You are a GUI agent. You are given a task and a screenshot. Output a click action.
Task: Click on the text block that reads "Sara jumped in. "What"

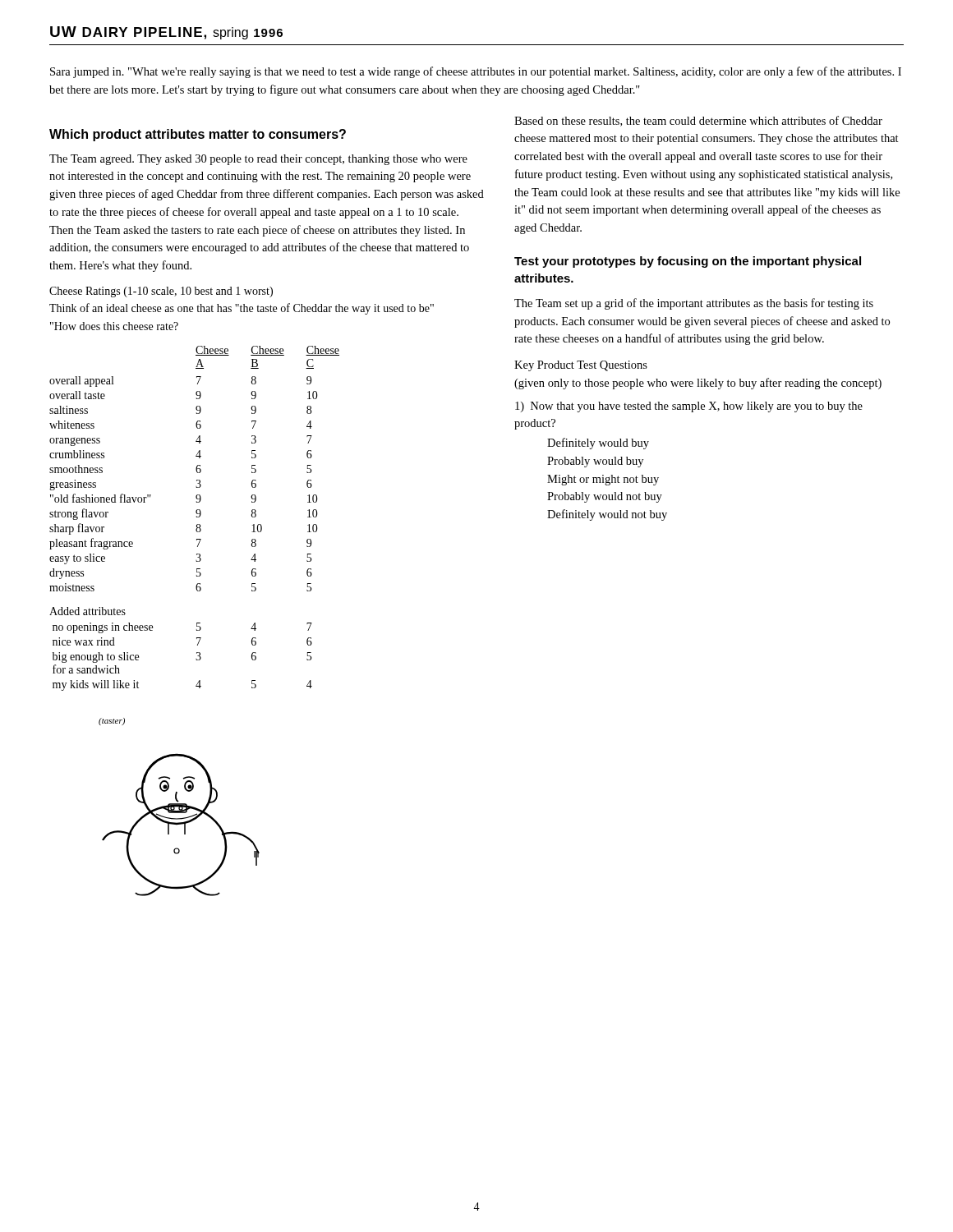[475, 80]
